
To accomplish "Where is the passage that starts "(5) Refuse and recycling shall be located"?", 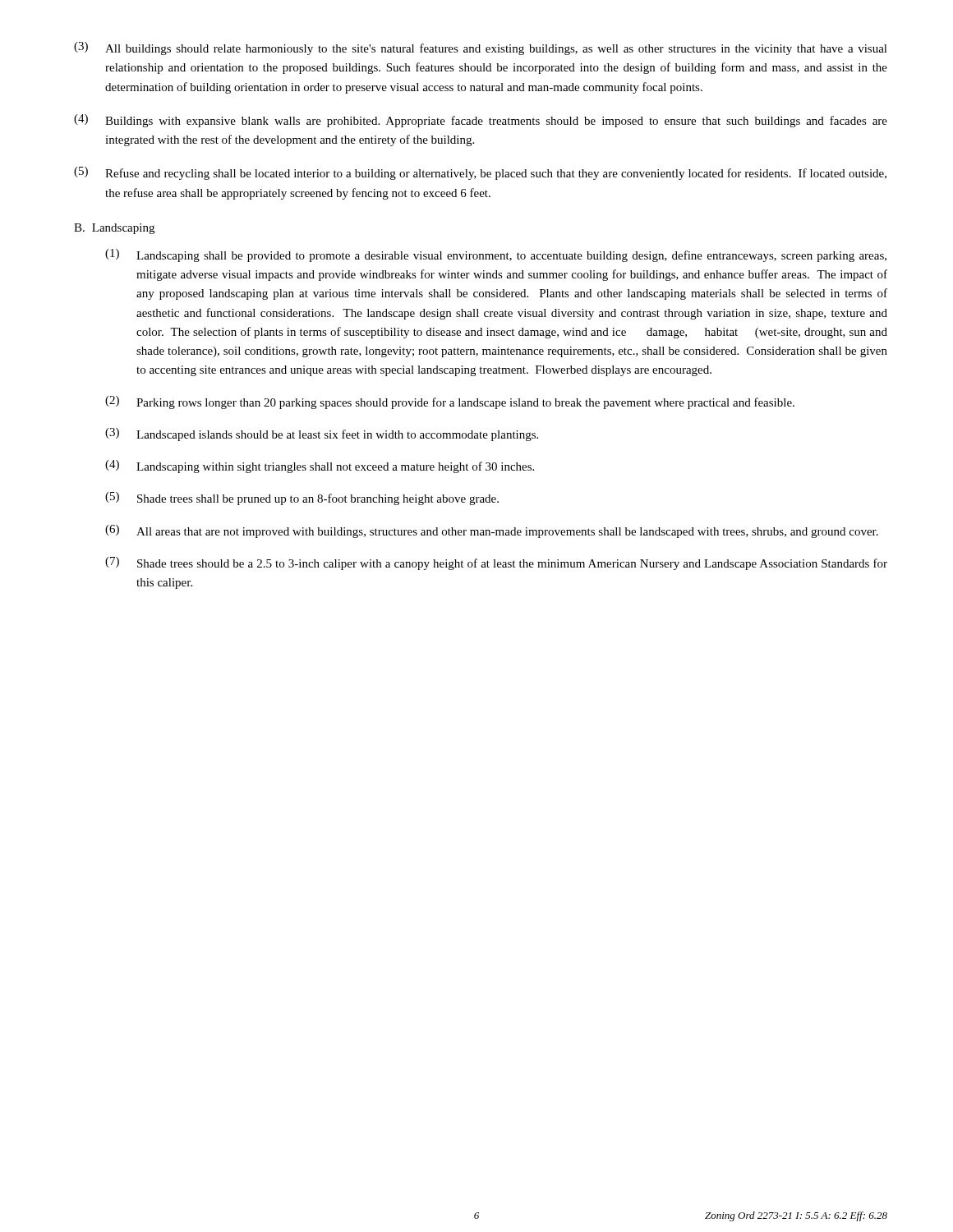I will coord(481,184).
